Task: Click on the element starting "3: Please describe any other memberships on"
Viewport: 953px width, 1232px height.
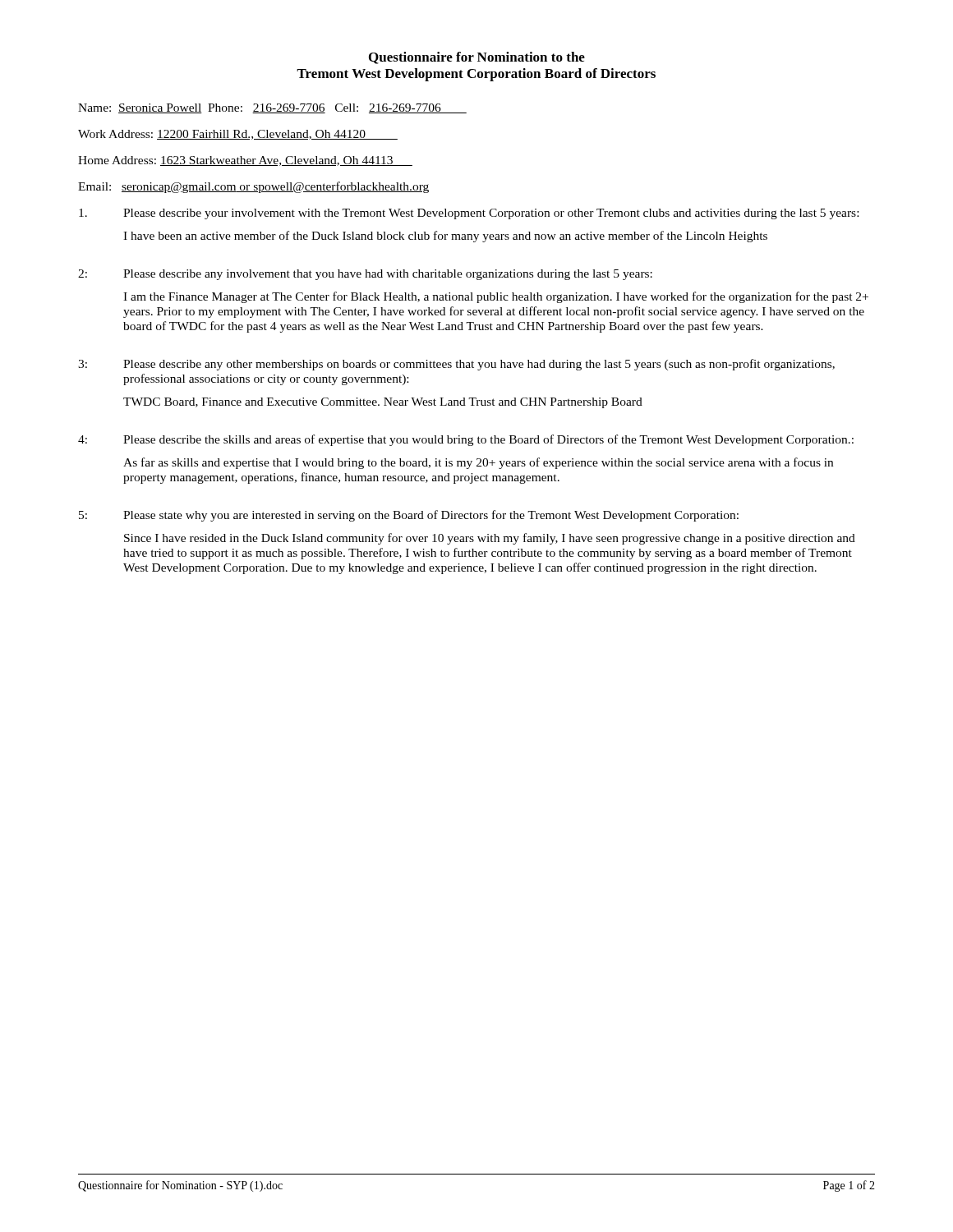Action: (476, 387)
